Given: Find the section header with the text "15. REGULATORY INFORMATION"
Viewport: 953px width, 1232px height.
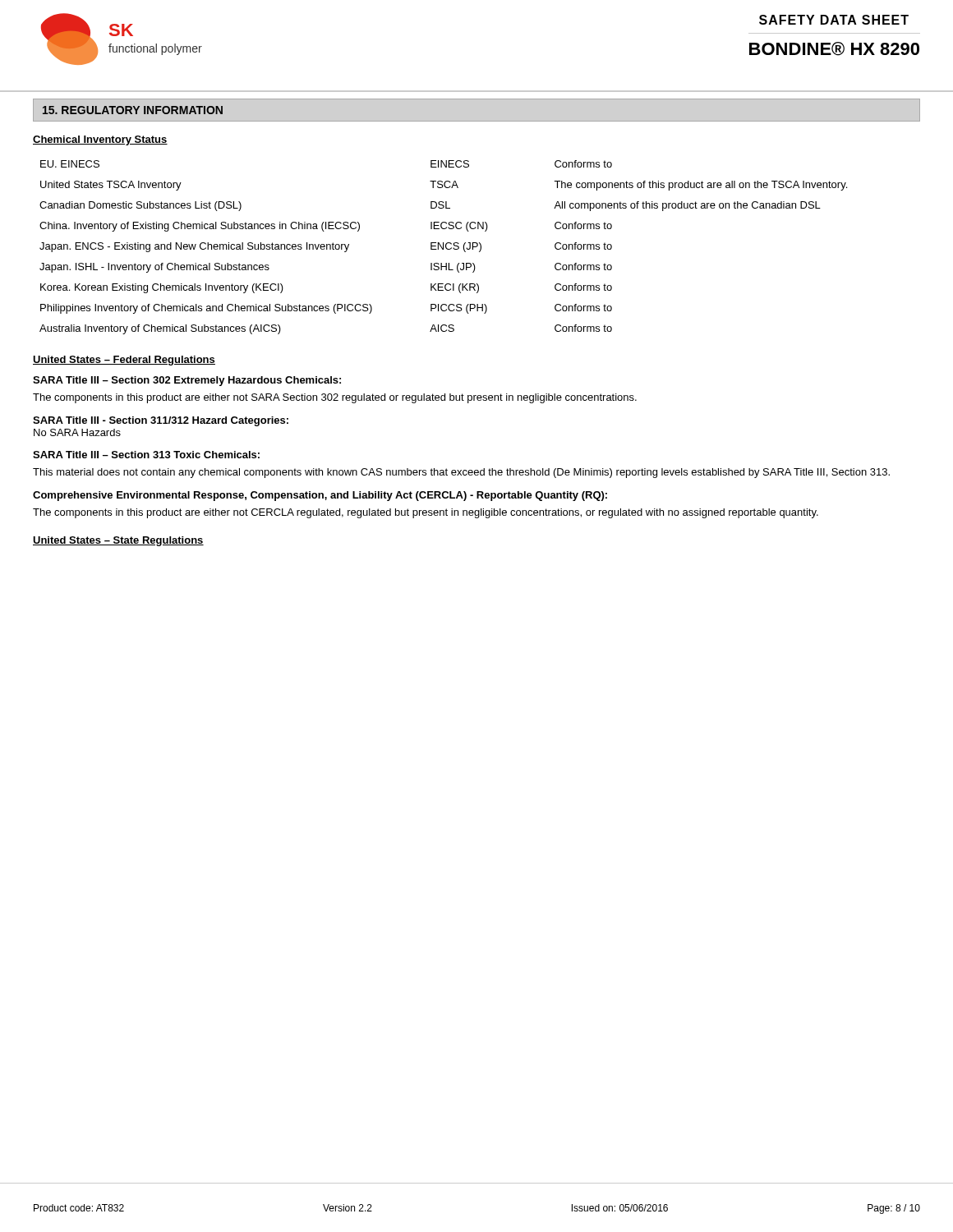Looking at the screenshot, I should tap(133, 110).
